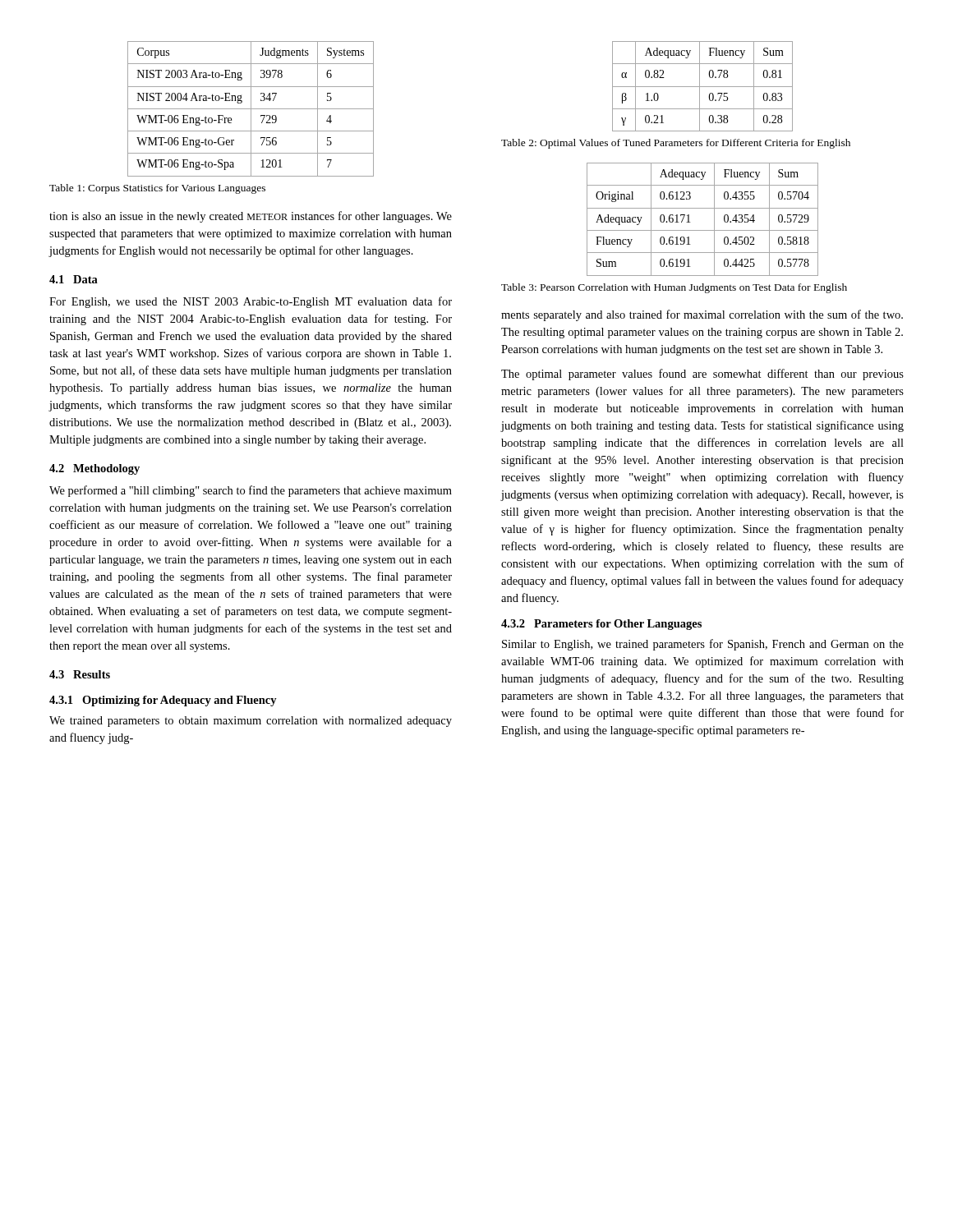953x1232 pixels.
Task: Locate the block of text that opens with "Similar to English,"
Action: point(702,687)
